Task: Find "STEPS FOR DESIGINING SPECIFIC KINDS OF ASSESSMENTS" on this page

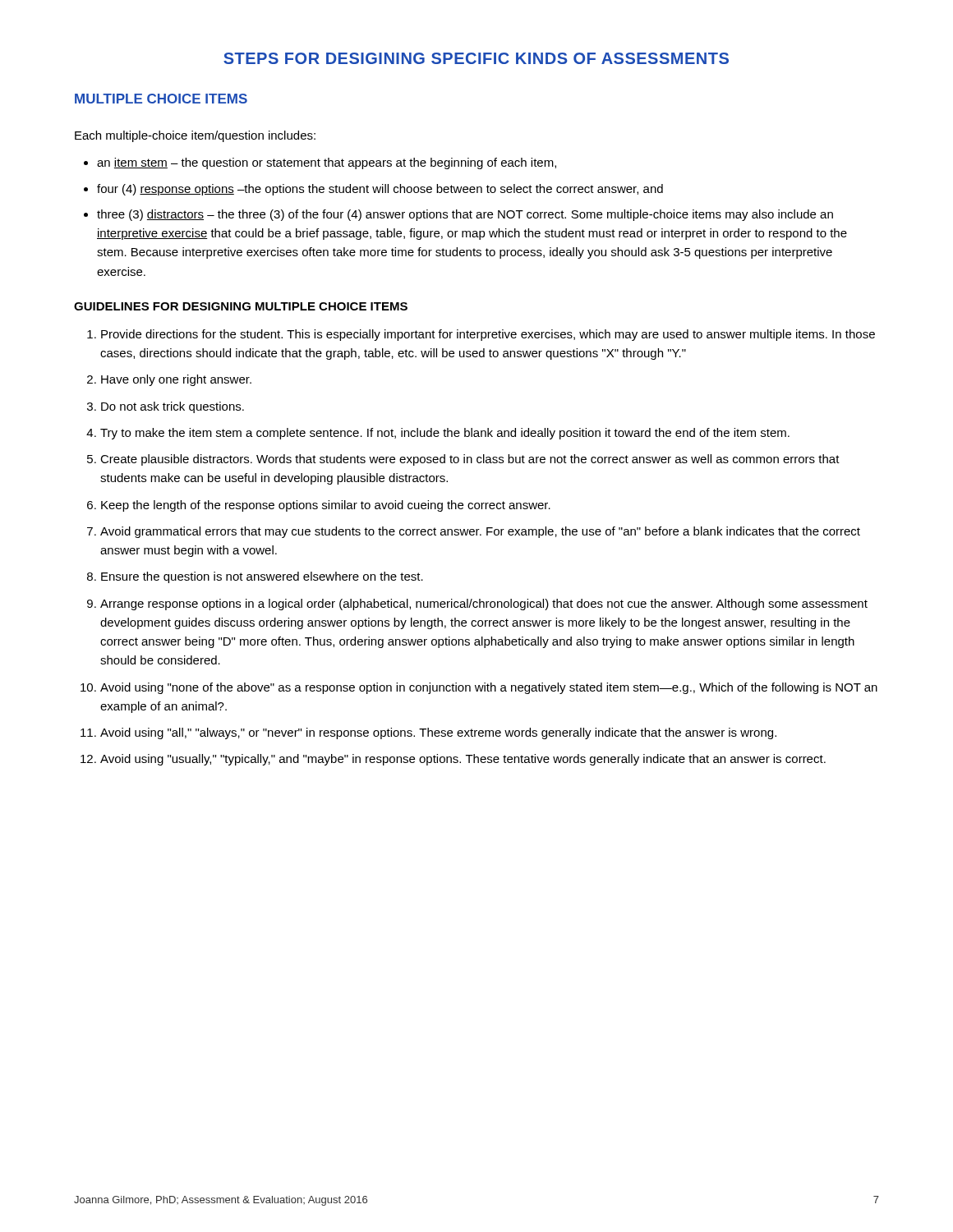Action: coord(476,58)
